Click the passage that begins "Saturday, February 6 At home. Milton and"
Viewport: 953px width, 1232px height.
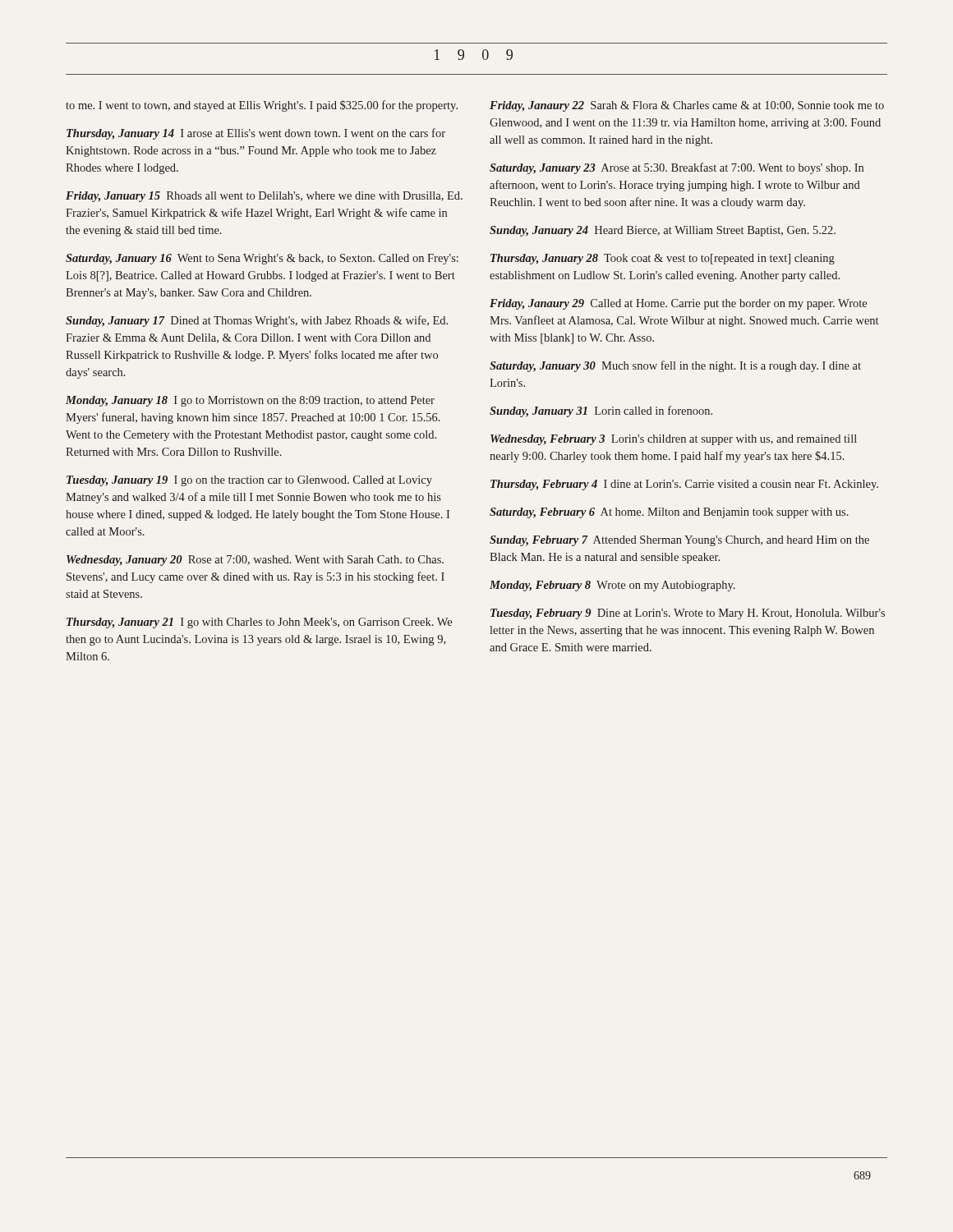(669, 512)
